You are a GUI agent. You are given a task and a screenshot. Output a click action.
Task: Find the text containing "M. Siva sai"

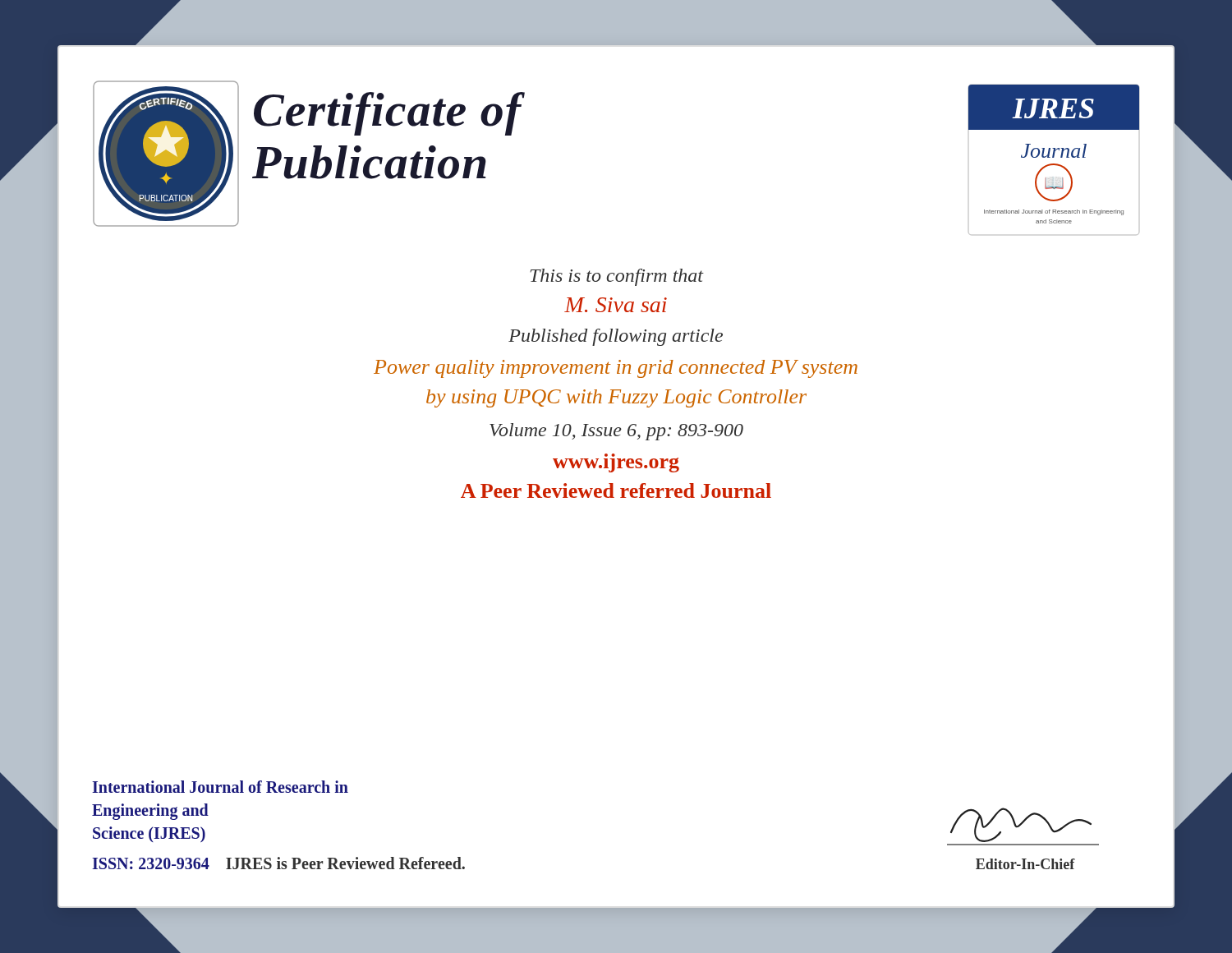click(x=616, y=304)
